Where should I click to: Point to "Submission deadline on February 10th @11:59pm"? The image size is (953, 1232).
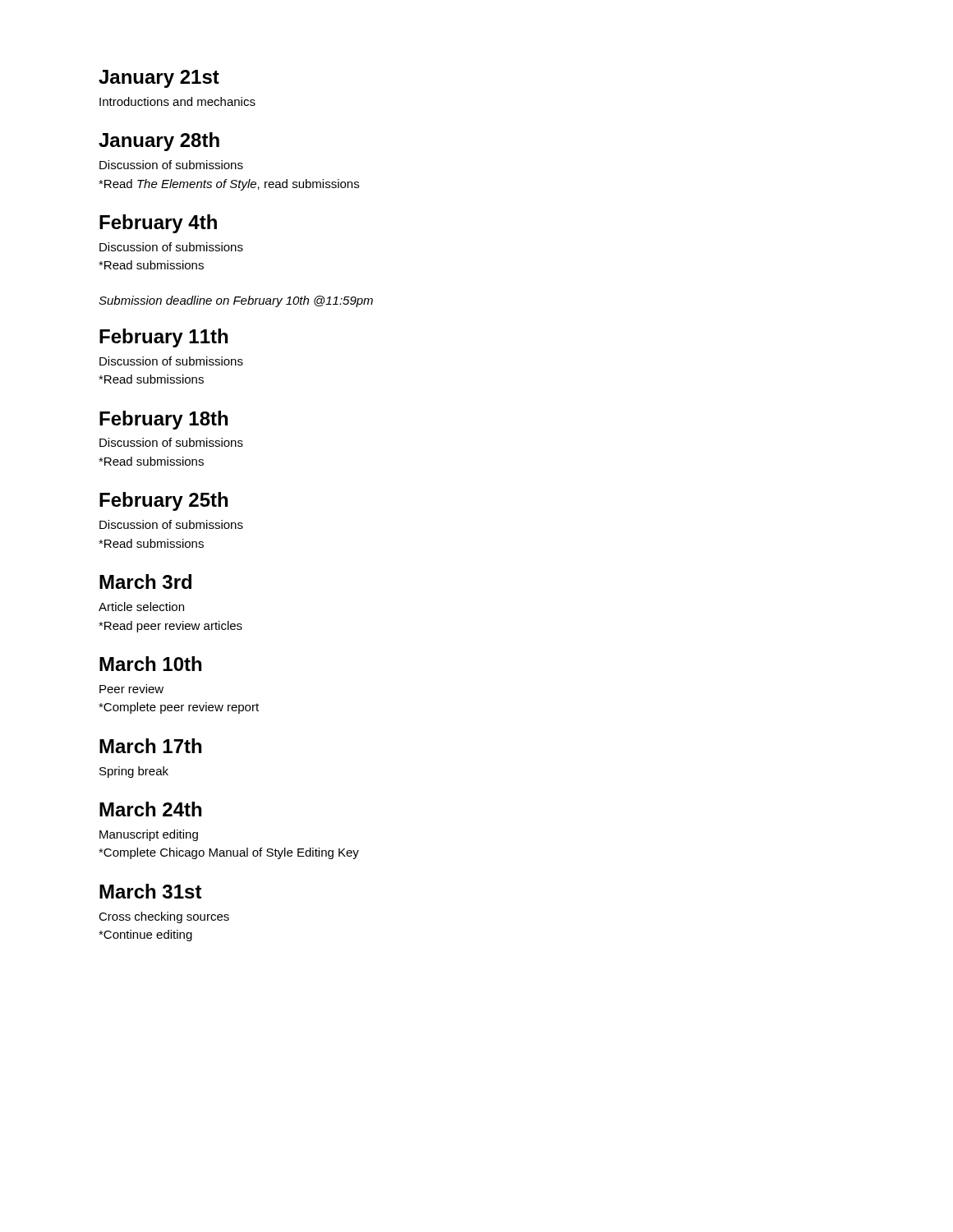(236, 301)
